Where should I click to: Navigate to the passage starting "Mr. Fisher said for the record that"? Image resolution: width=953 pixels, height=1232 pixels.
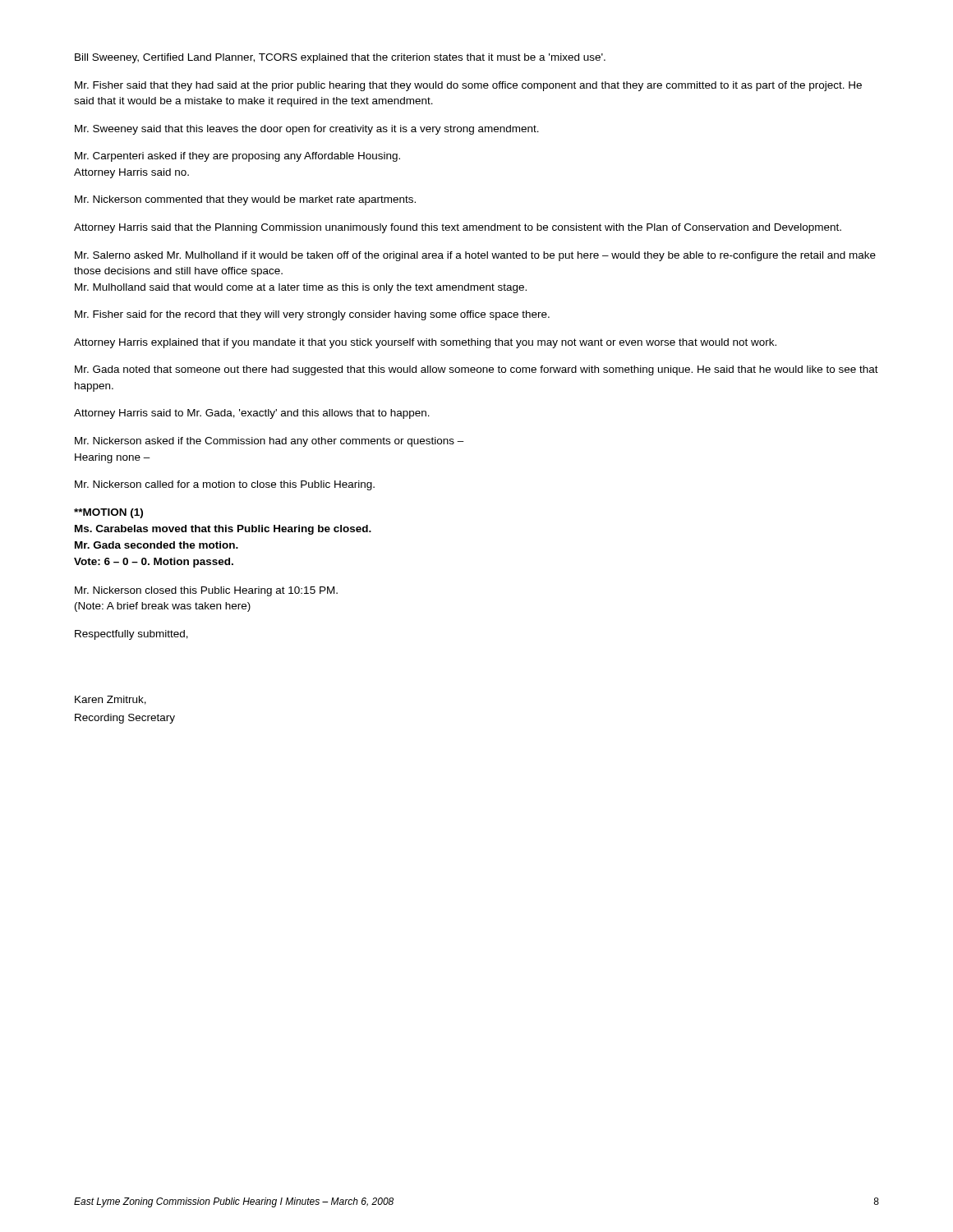tap(312, 314)
